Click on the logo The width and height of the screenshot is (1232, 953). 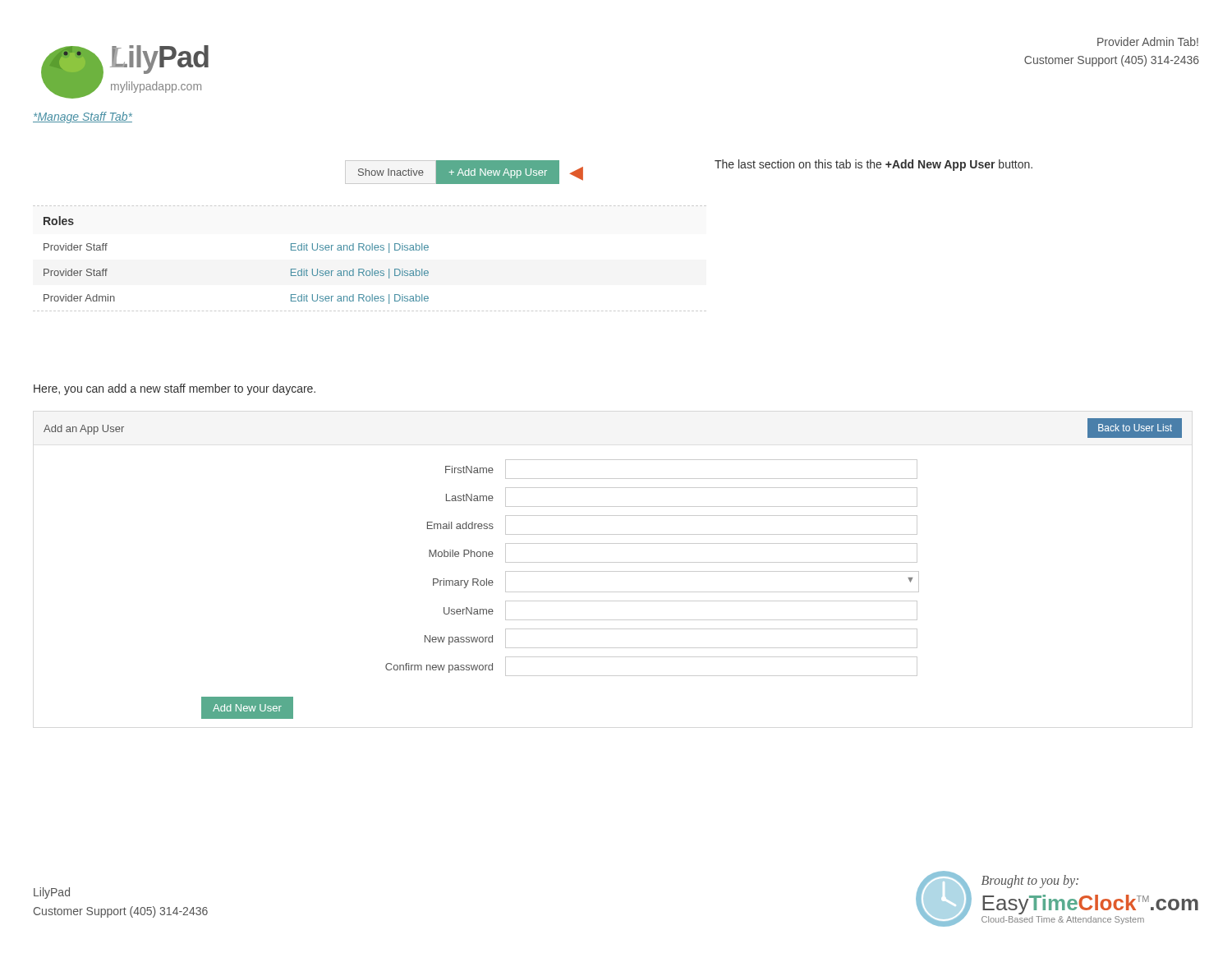pos(140,74)
